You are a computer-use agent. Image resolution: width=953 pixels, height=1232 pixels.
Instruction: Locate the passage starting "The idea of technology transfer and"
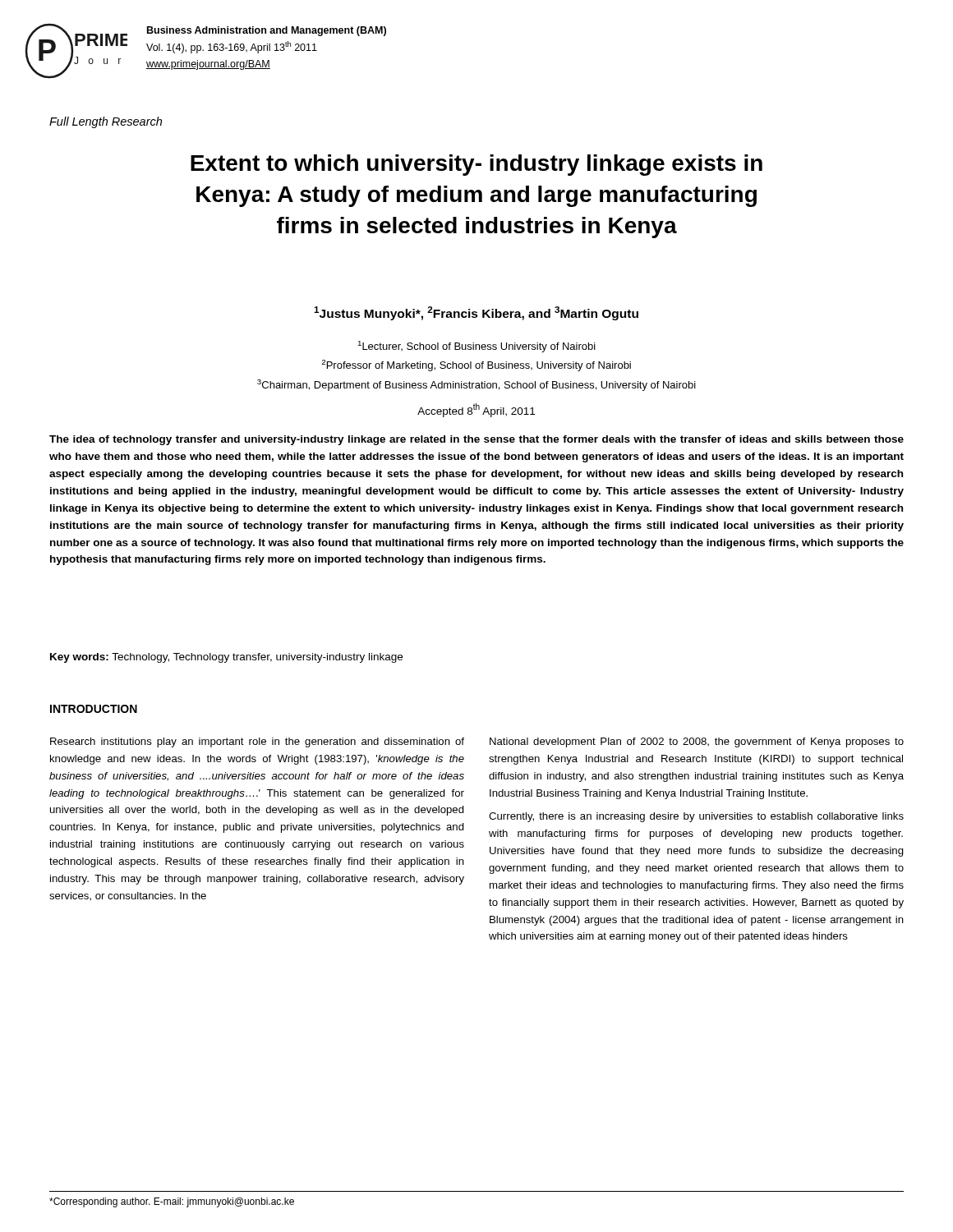pyautogui.click(x=476, y=499)
